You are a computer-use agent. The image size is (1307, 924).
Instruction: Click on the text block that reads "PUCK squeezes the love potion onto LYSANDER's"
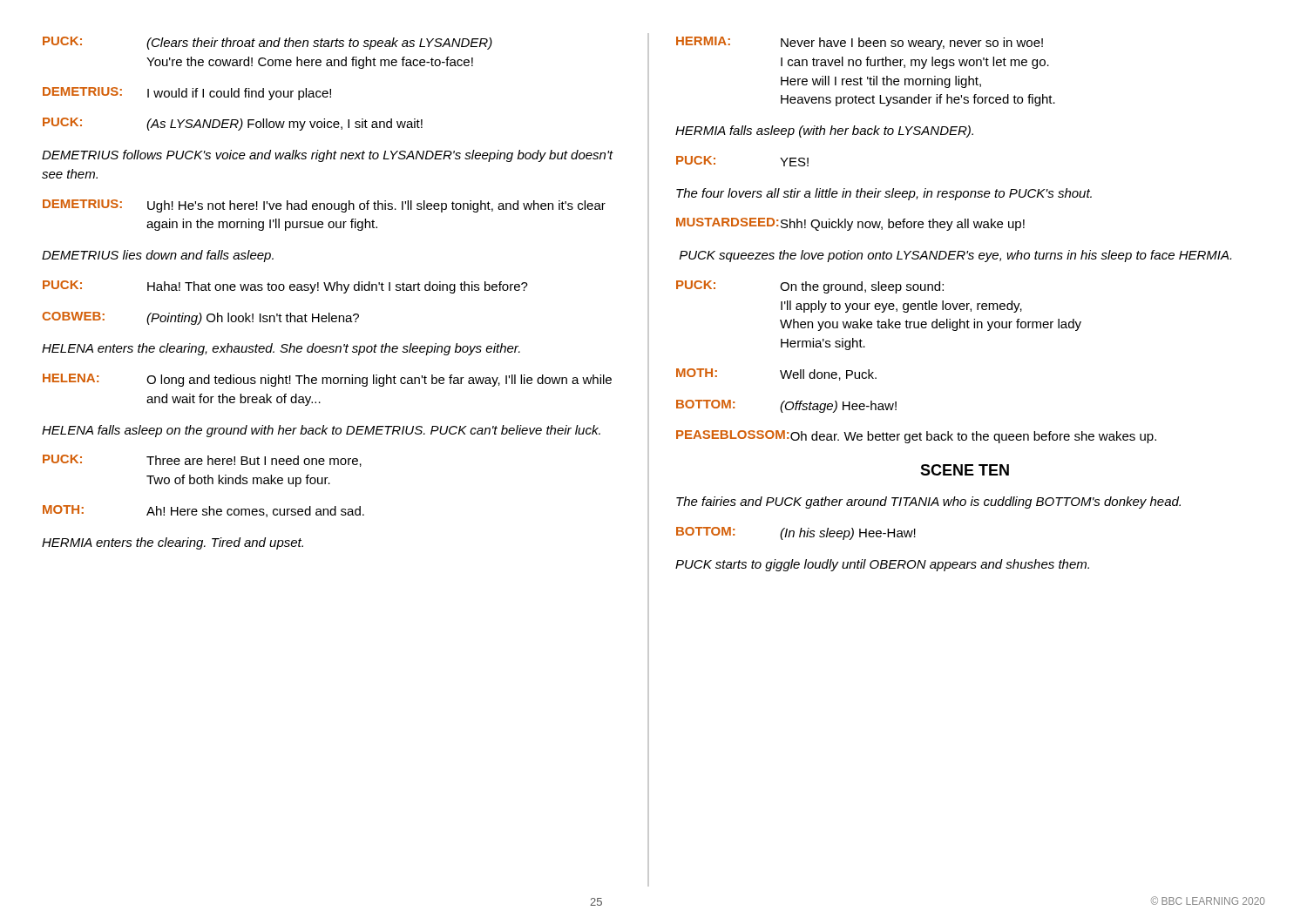[954, 255]
